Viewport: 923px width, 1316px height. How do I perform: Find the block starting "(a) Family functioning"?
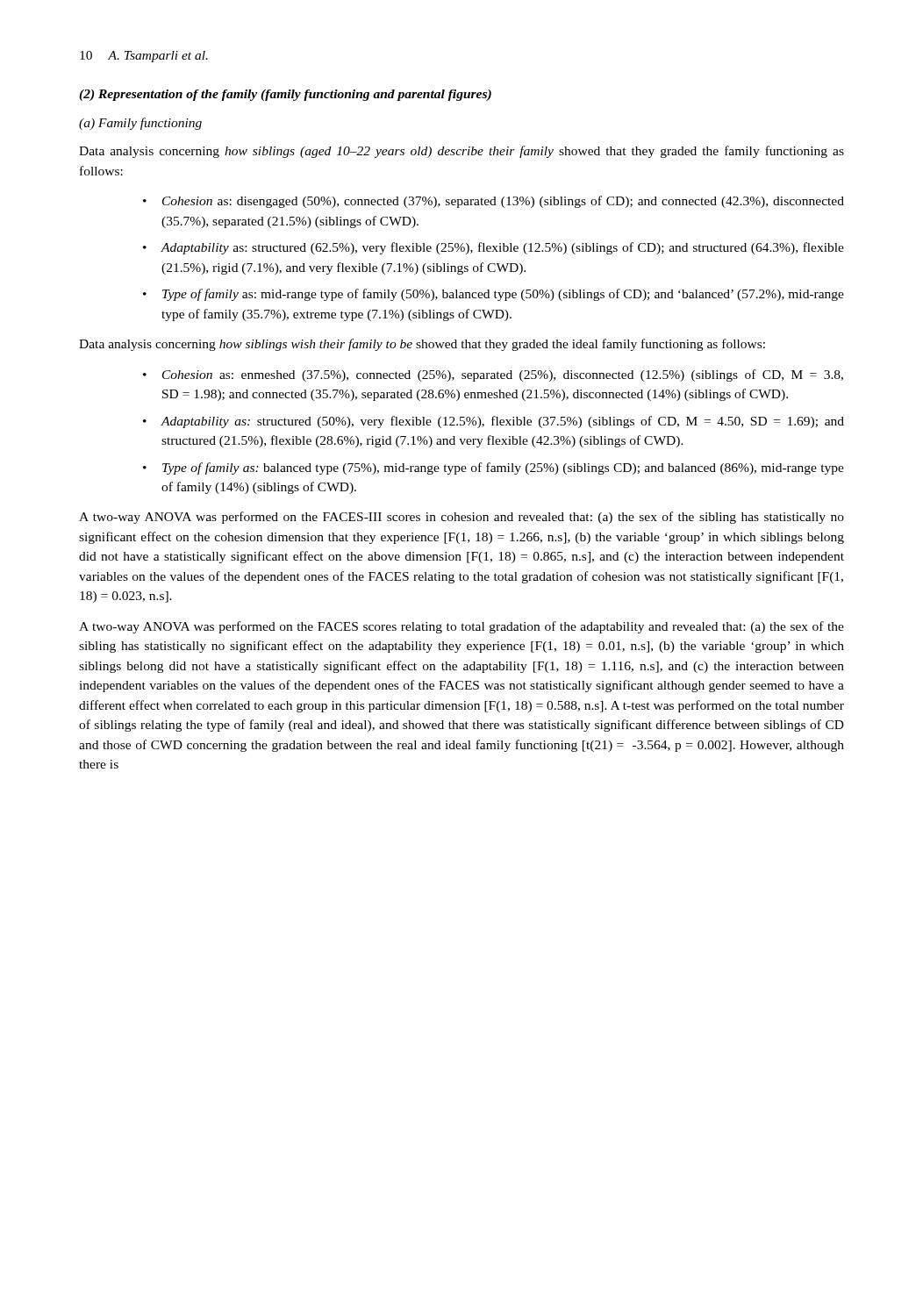pos(141,122)
